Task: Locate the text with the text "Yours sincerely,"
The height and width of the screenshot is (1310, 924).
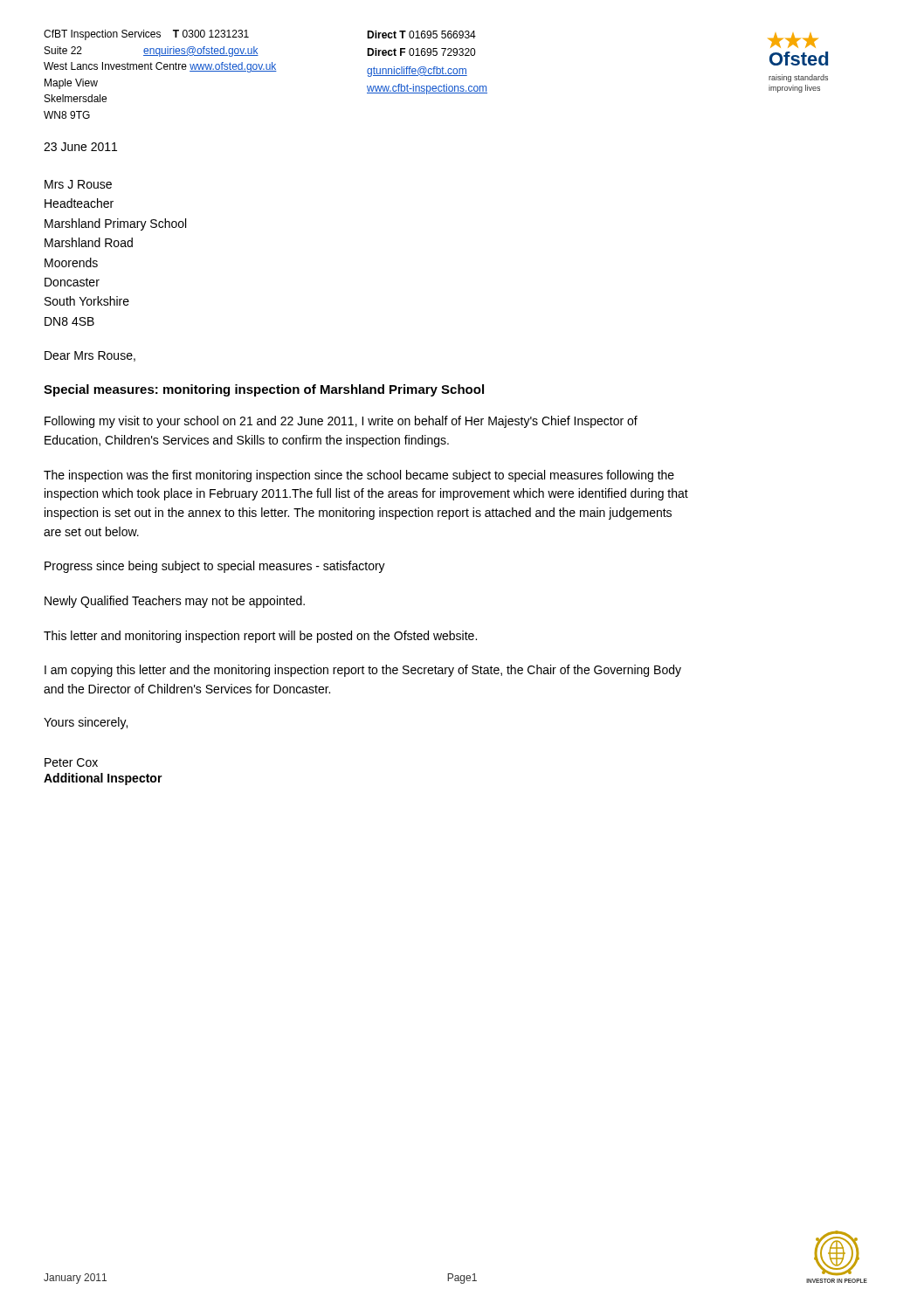Action: (x=86, y=722)
